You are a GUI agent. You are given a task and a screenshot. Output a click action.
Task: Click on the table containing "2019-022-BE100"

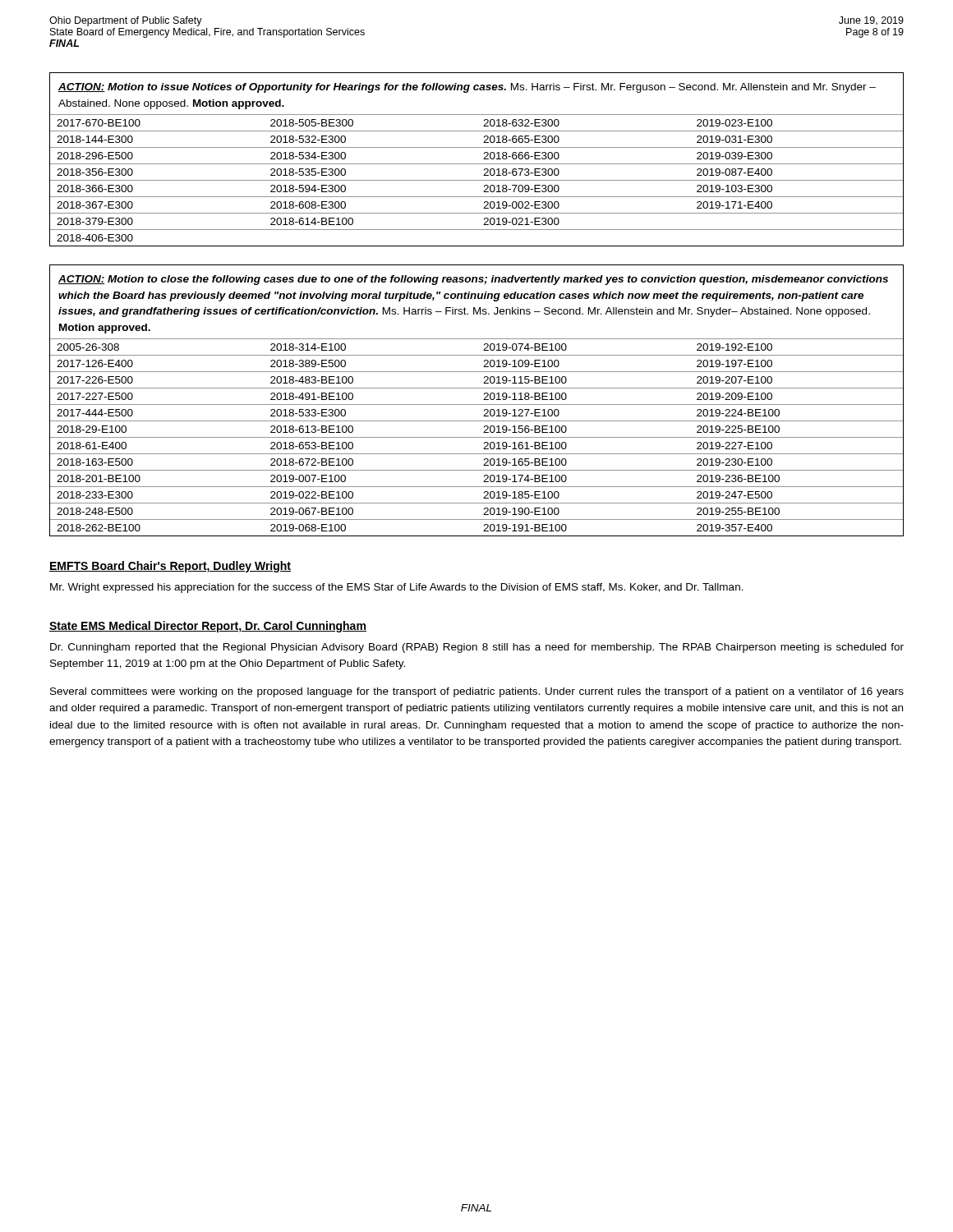(x=476, y=437)
